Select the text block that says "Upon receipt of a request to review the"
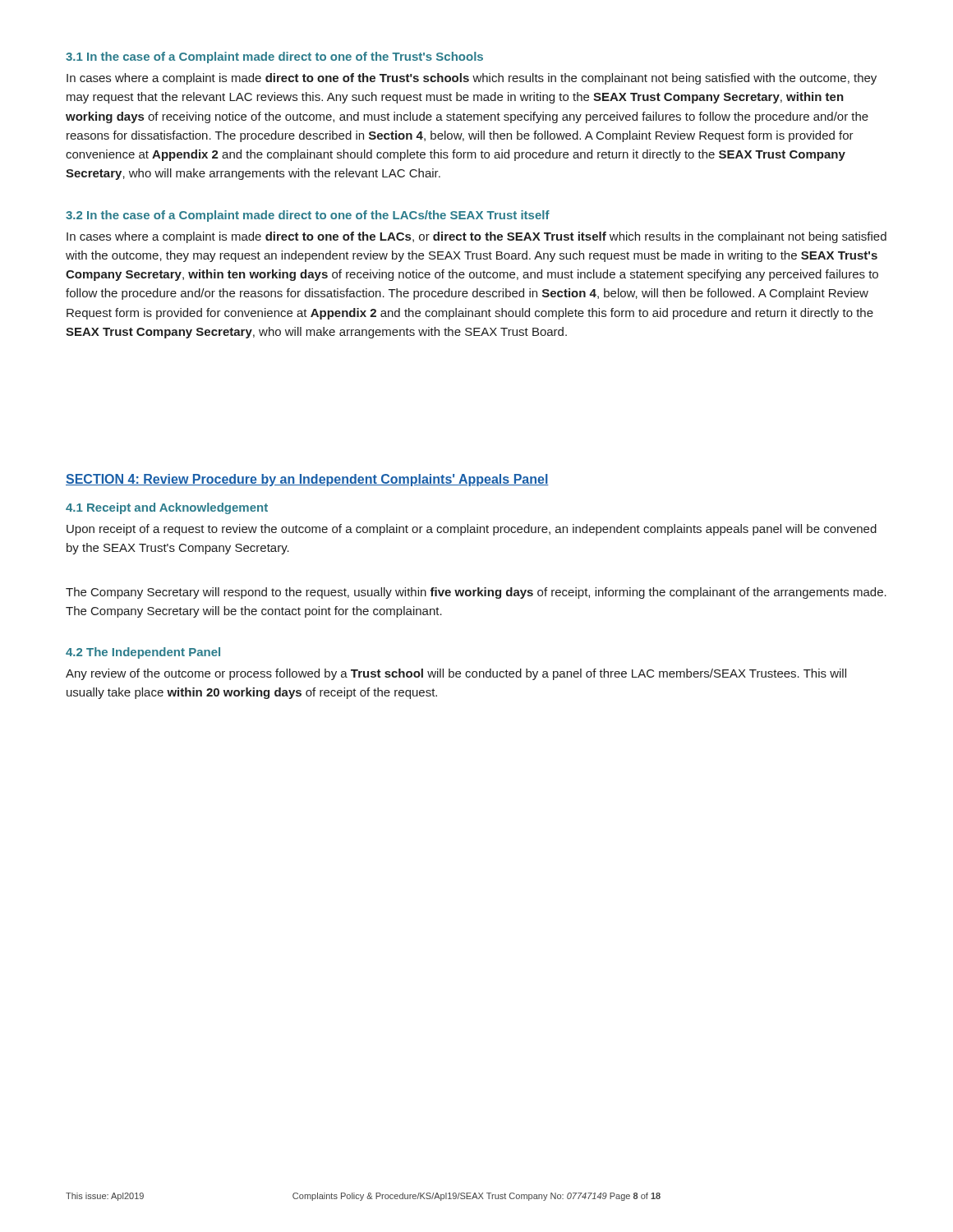Image resolution: width=953 pixels, height=1232 pixels. (471, 538)
